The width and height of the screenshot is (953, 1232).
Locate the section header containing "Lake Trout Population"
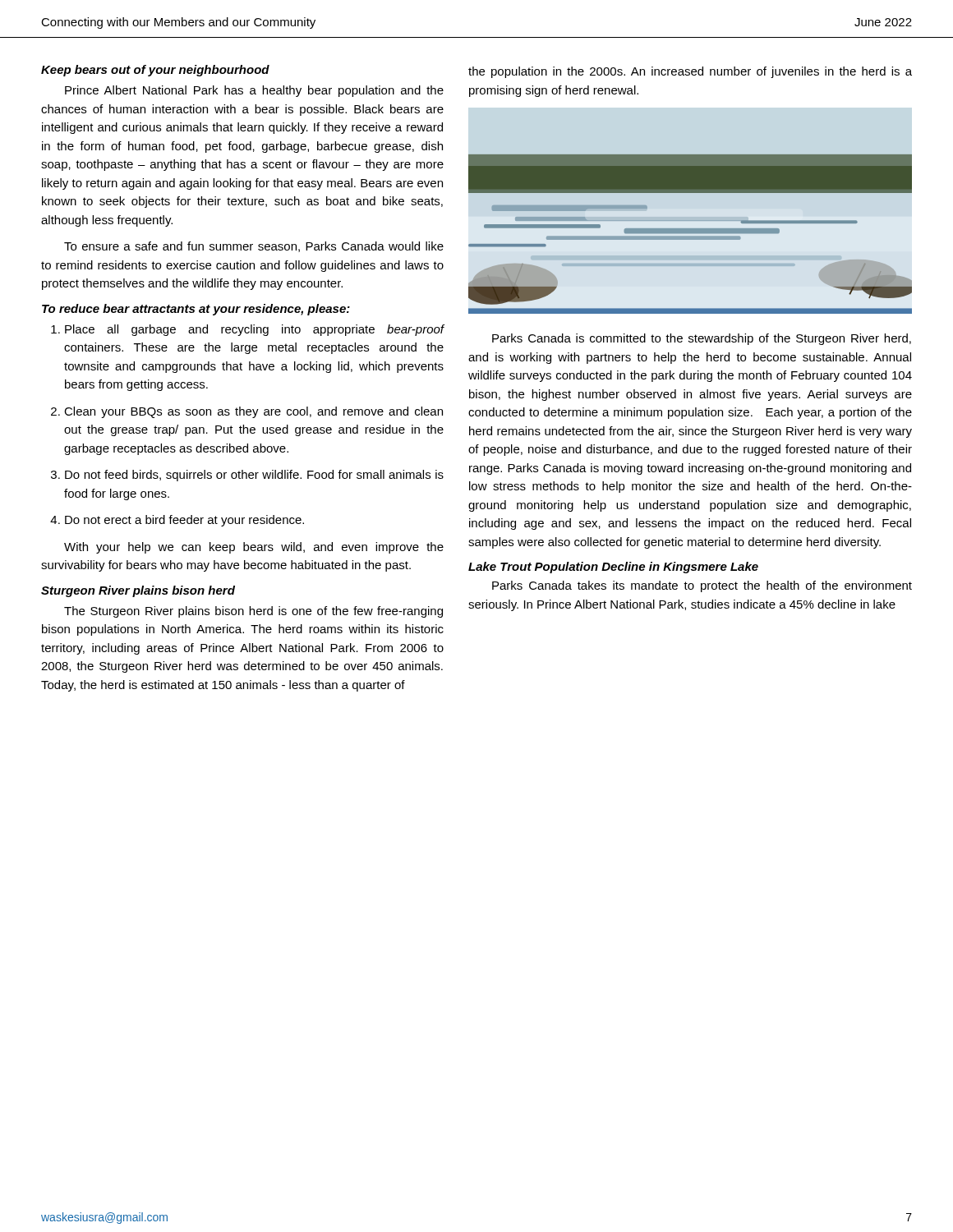[x=690, y=566]
